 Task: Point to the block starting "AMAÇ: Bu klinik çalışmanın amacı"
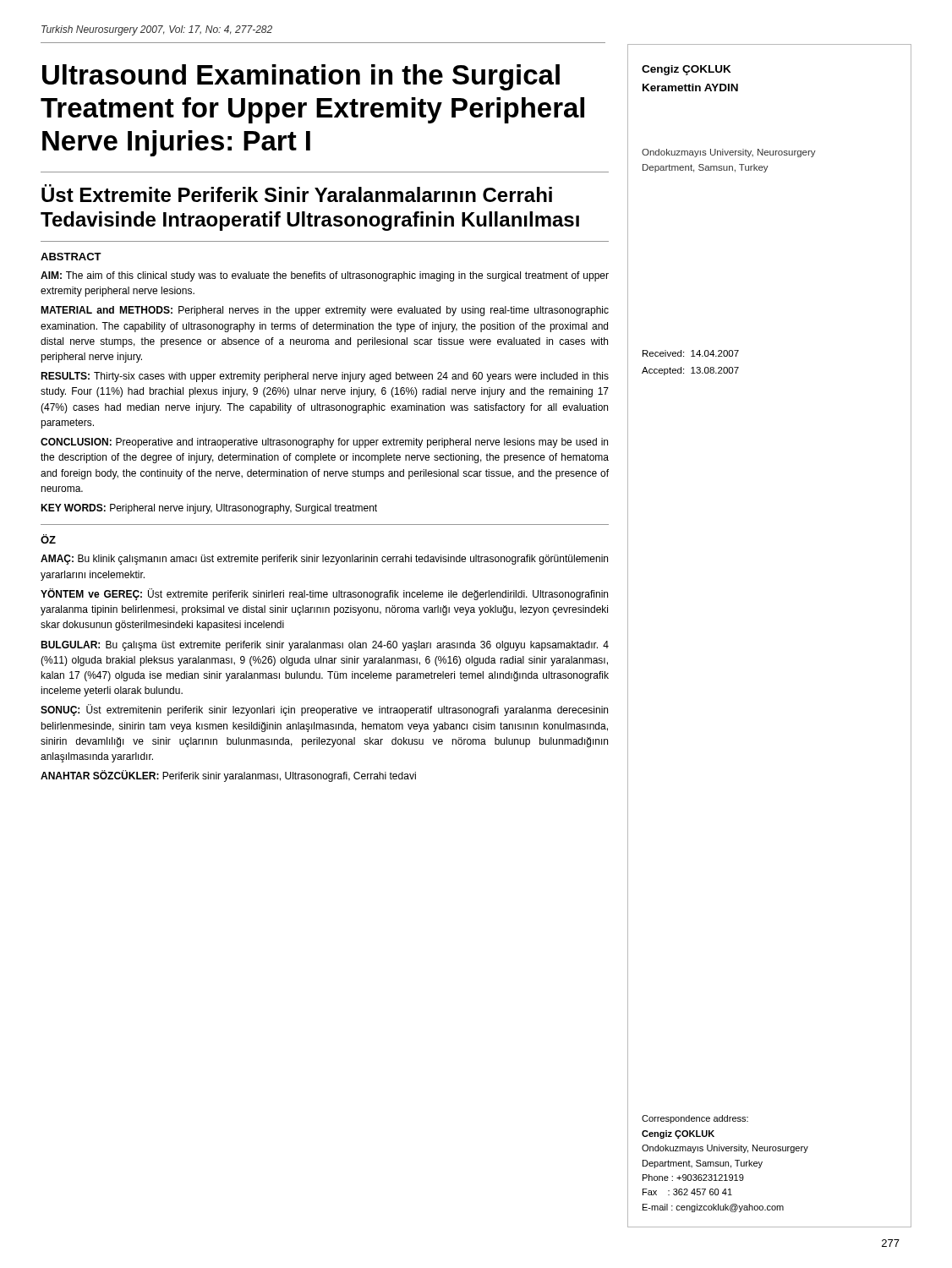click(x=325, y=567)
